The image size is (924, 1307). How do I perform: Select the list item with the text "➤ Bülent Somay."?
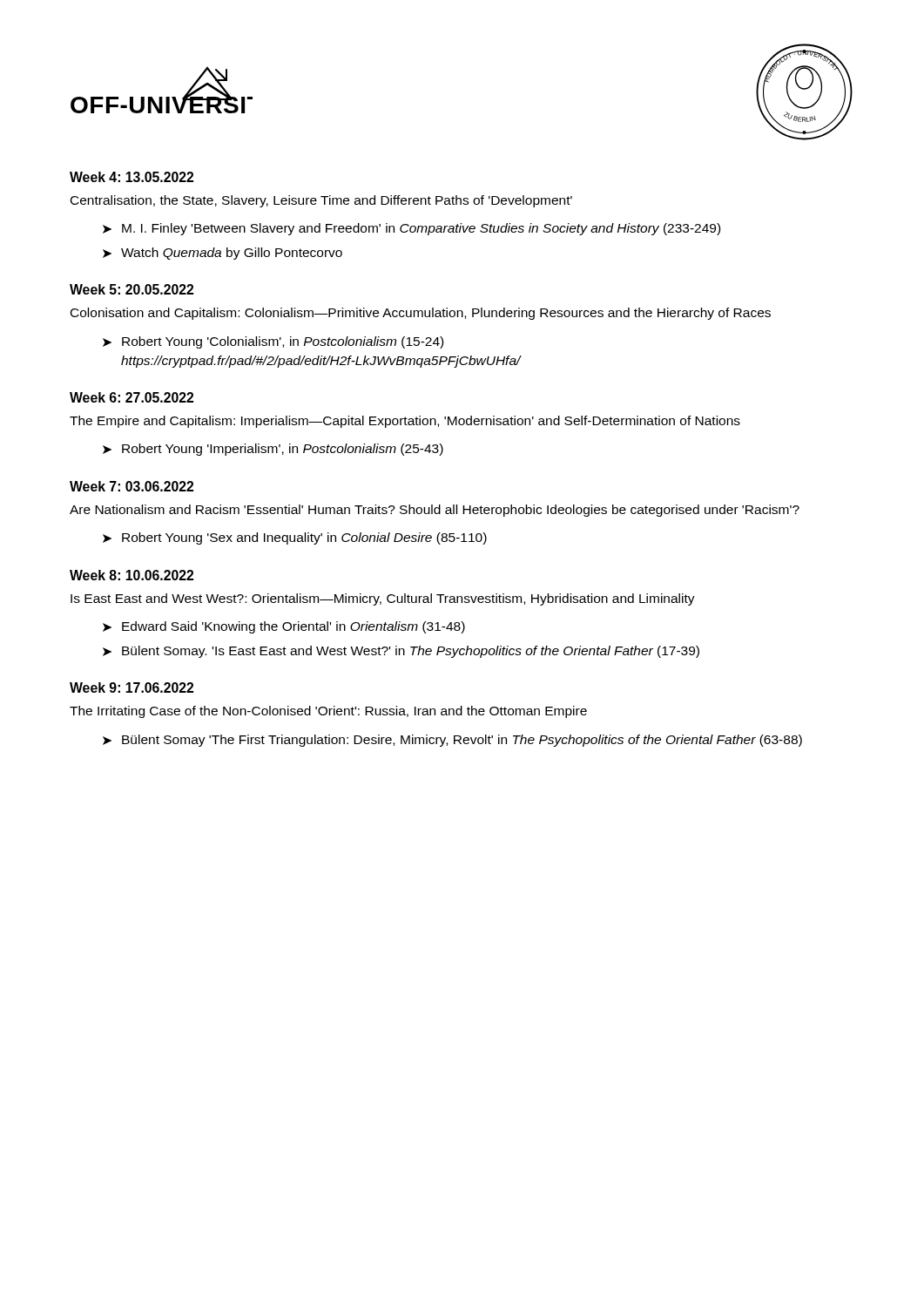point(401,651)
